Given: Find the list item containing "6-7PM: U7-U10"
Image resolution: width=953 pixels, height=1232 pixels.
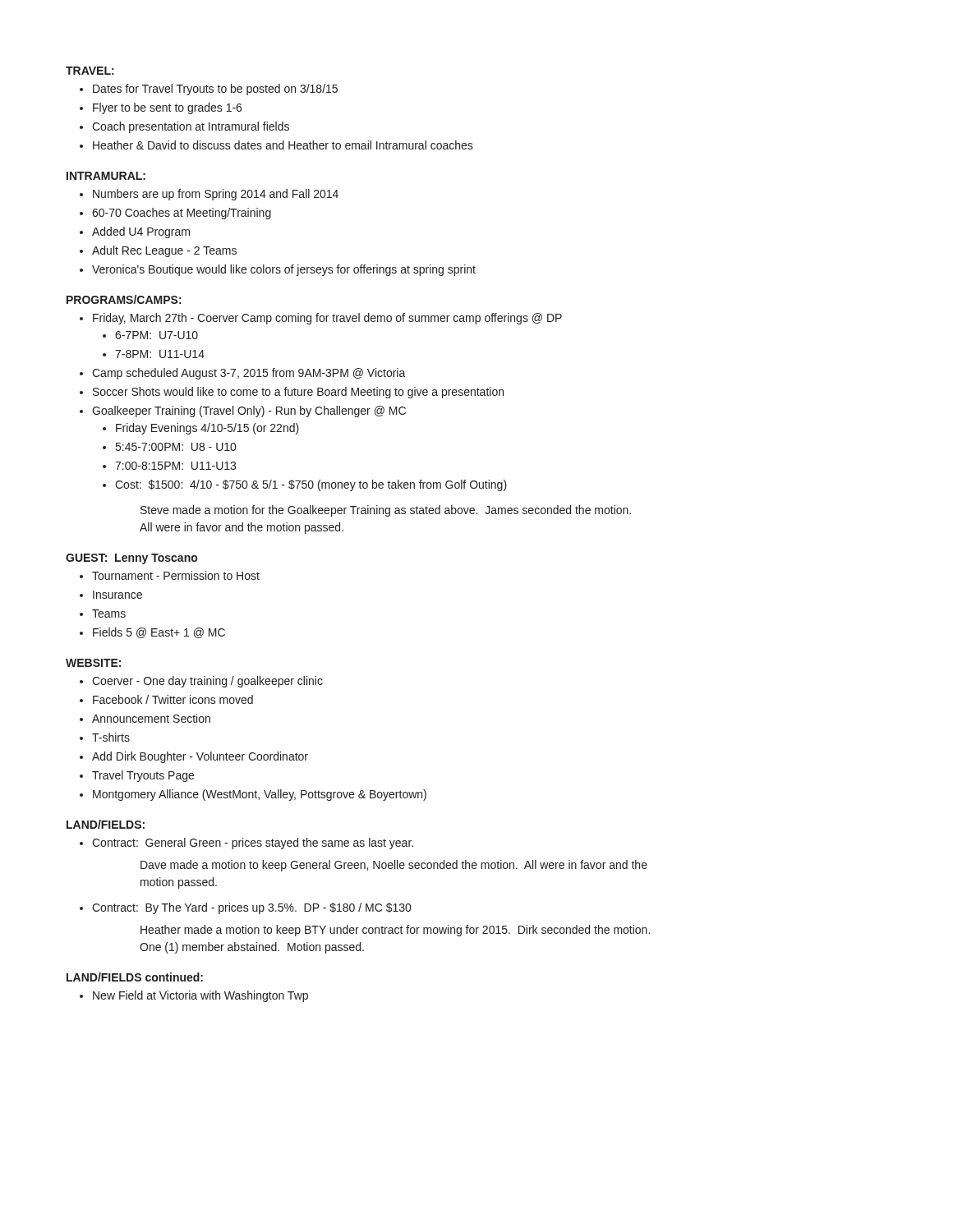Looking at the screenshot, I should click(x=157, y=335).
